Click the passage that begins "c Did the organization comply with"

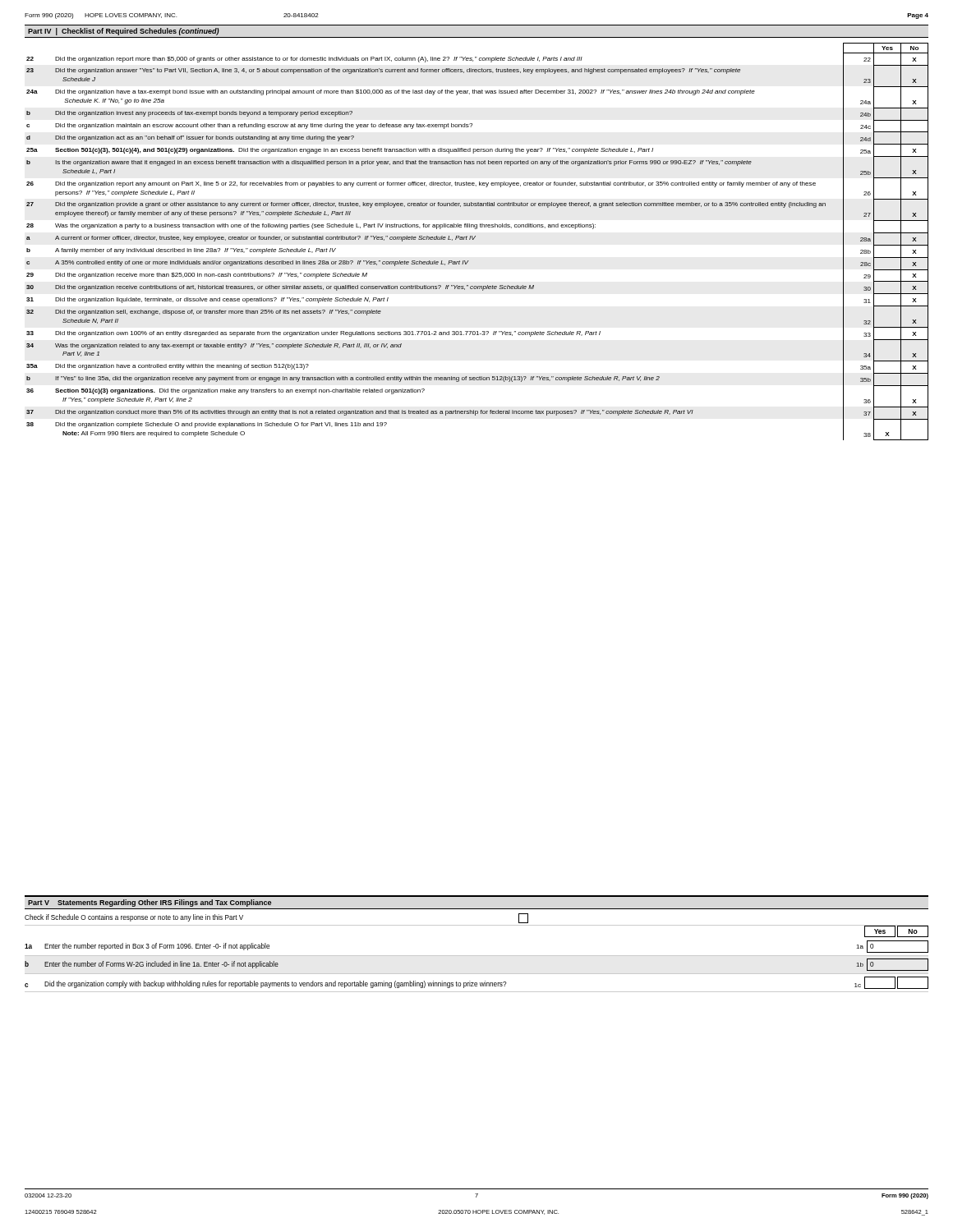pos(476,983)
